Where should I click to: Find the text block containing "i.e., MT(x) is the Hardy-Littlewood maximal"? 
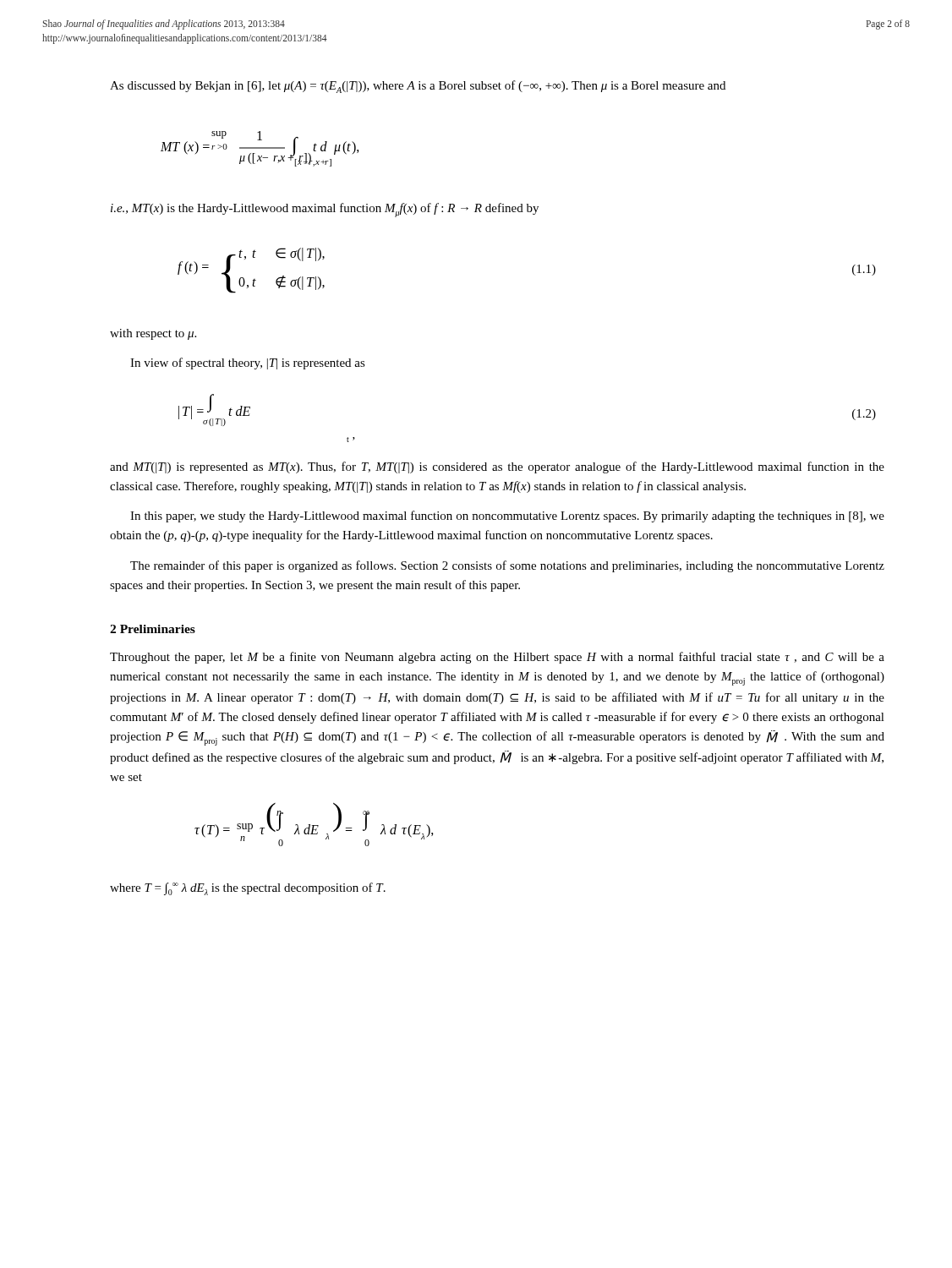pos(497,209)
